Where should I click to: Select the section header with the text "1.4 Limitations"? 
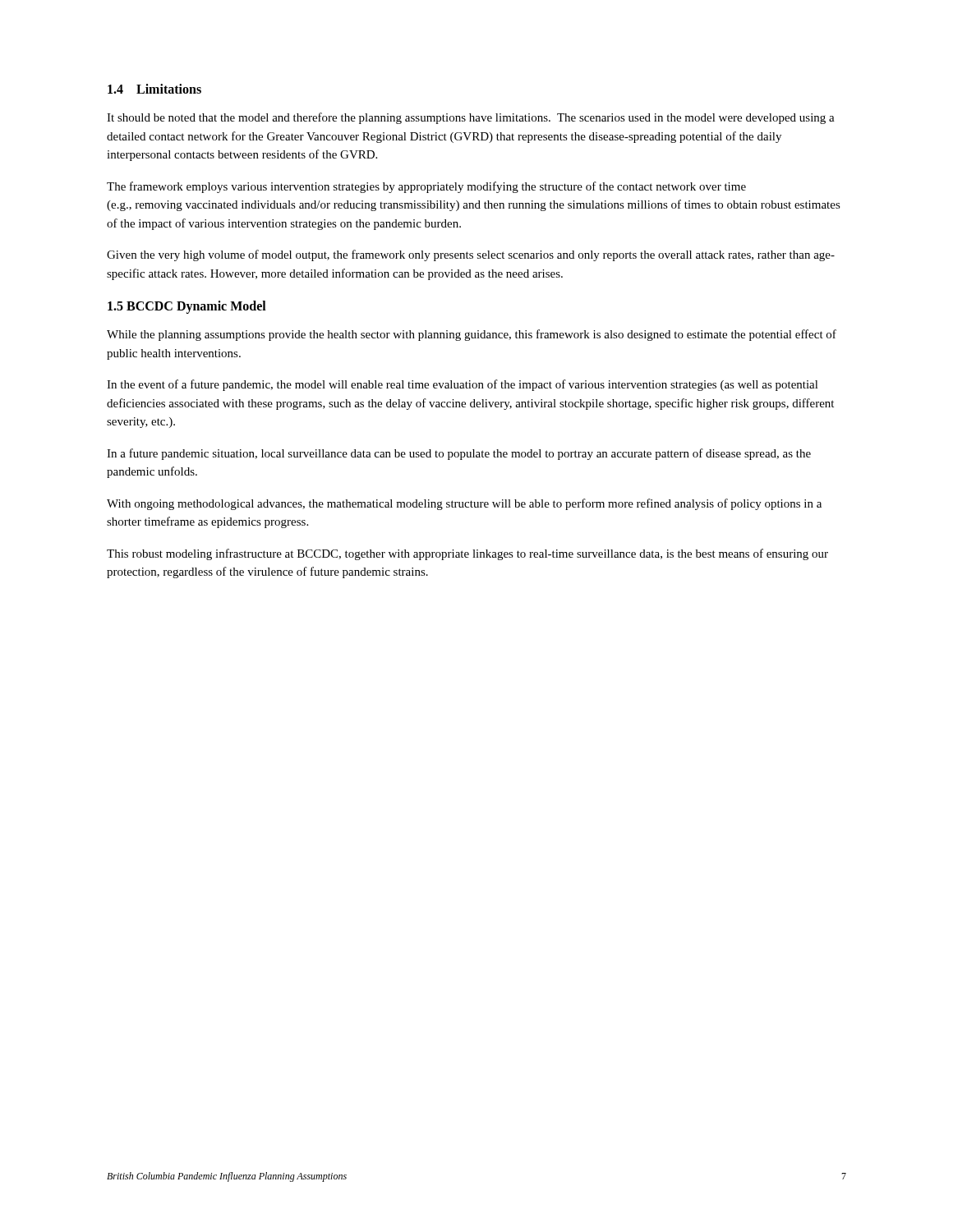(x=154, y=89)
